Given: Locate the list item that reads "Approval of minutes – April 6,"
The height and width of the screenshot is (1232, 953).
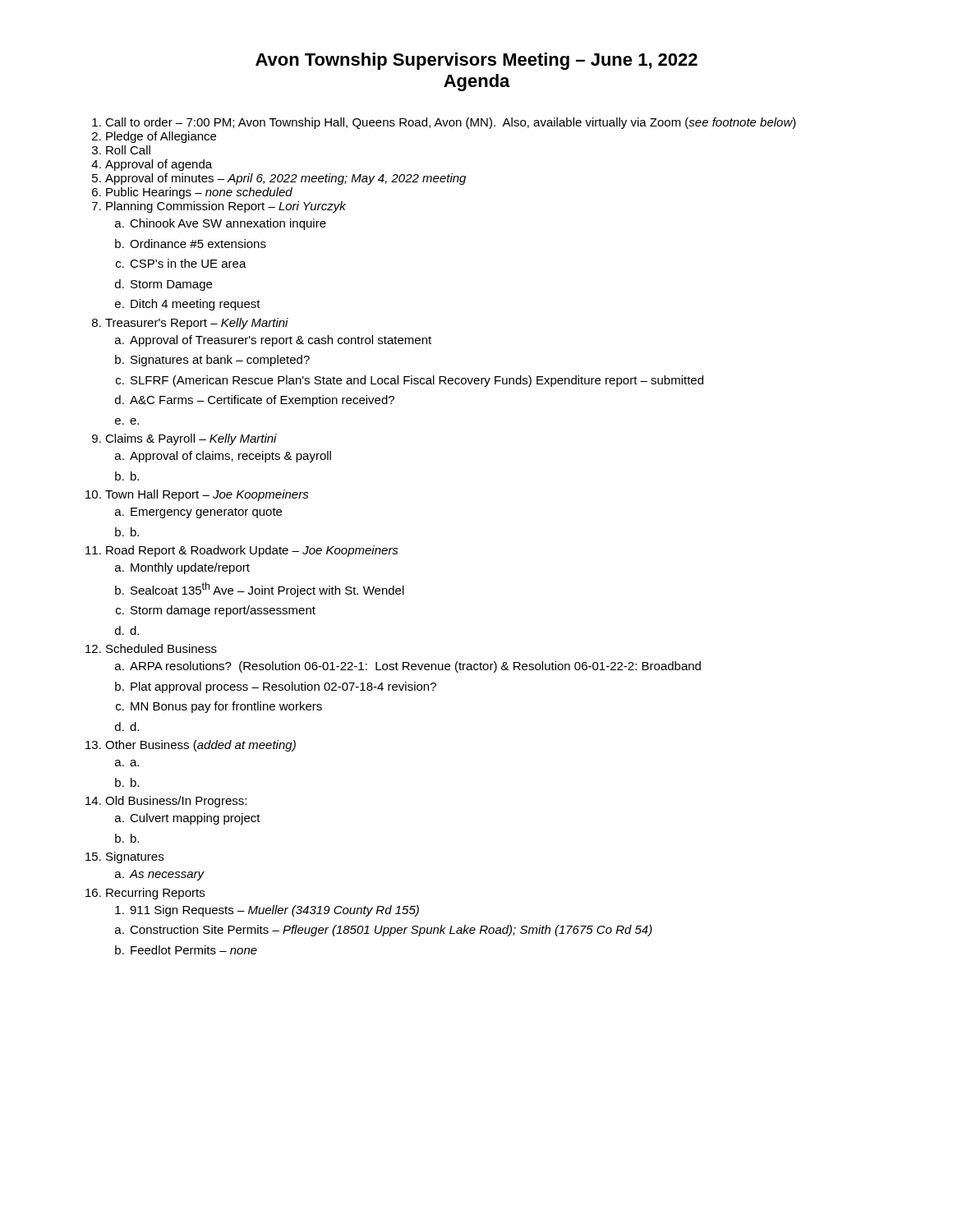Looking at the screenshot, I should tap(285, 179).
